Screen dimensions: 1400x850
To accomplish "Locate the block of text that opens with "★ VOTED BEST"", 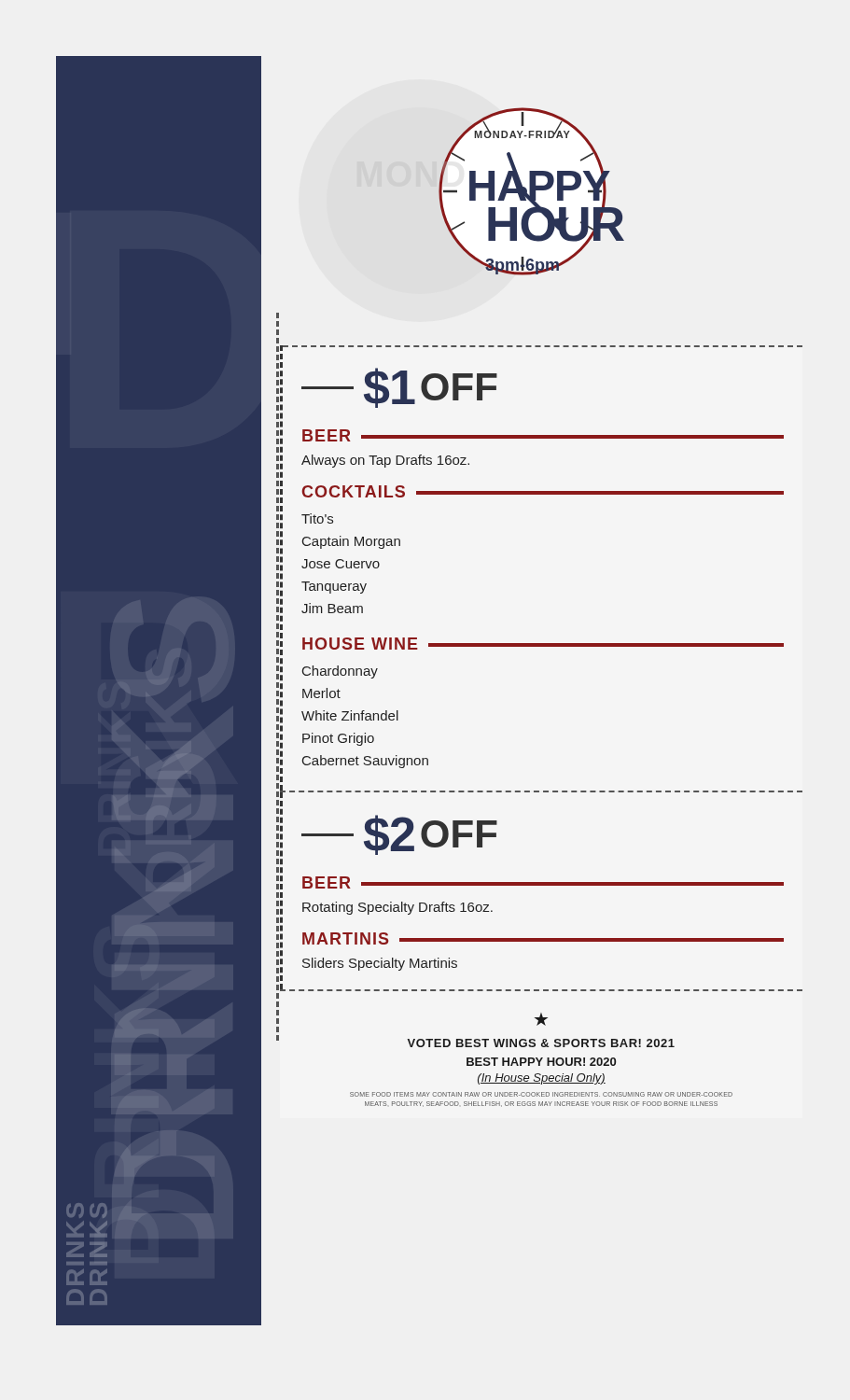I will (541, 1058).
